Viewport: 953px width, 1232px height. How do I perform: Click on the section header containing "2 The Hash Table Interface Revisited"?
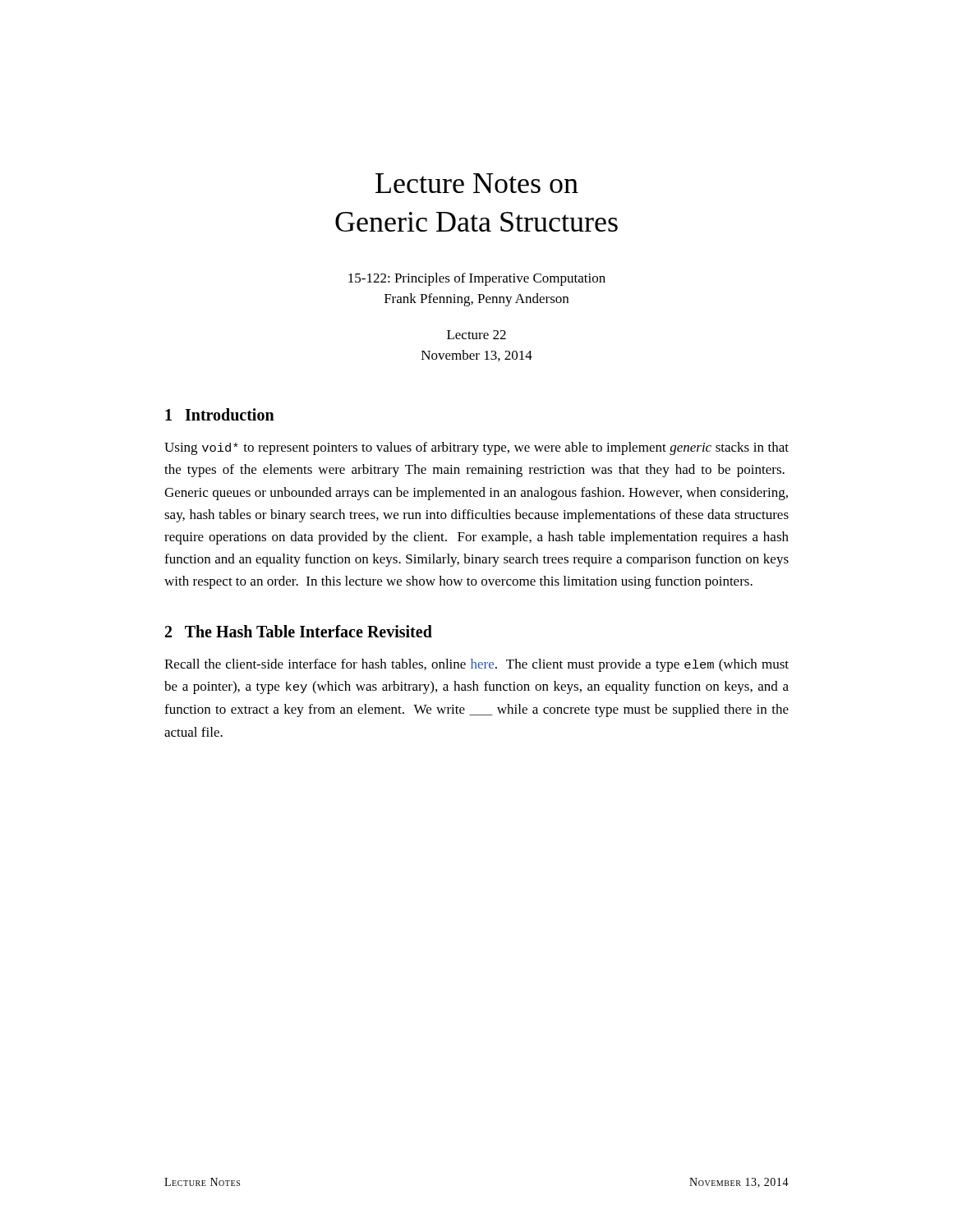pyautogui.click(x=298, y=631)
